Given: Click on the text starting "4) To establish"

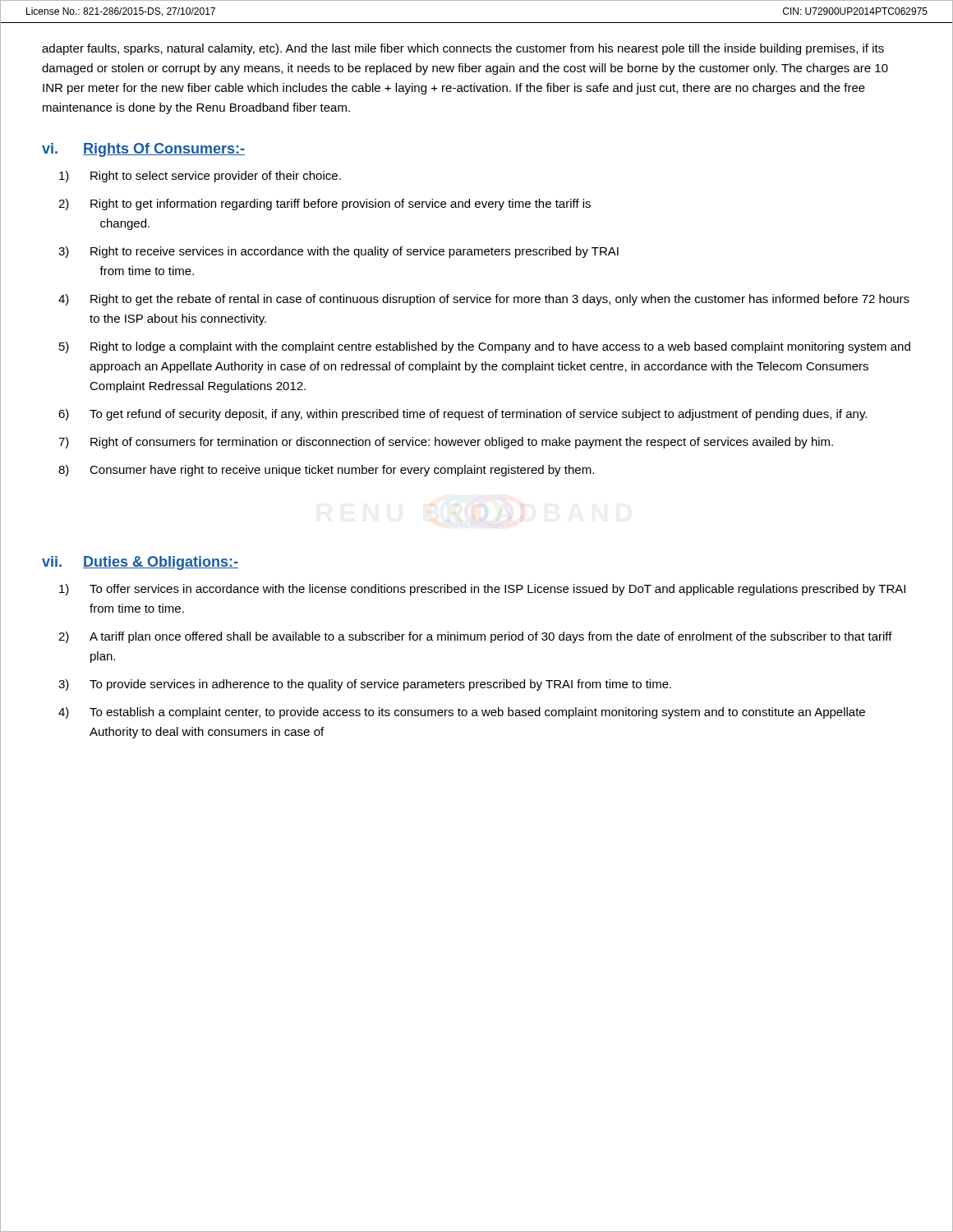Looking at the screenshot, I should click(485, 722).
